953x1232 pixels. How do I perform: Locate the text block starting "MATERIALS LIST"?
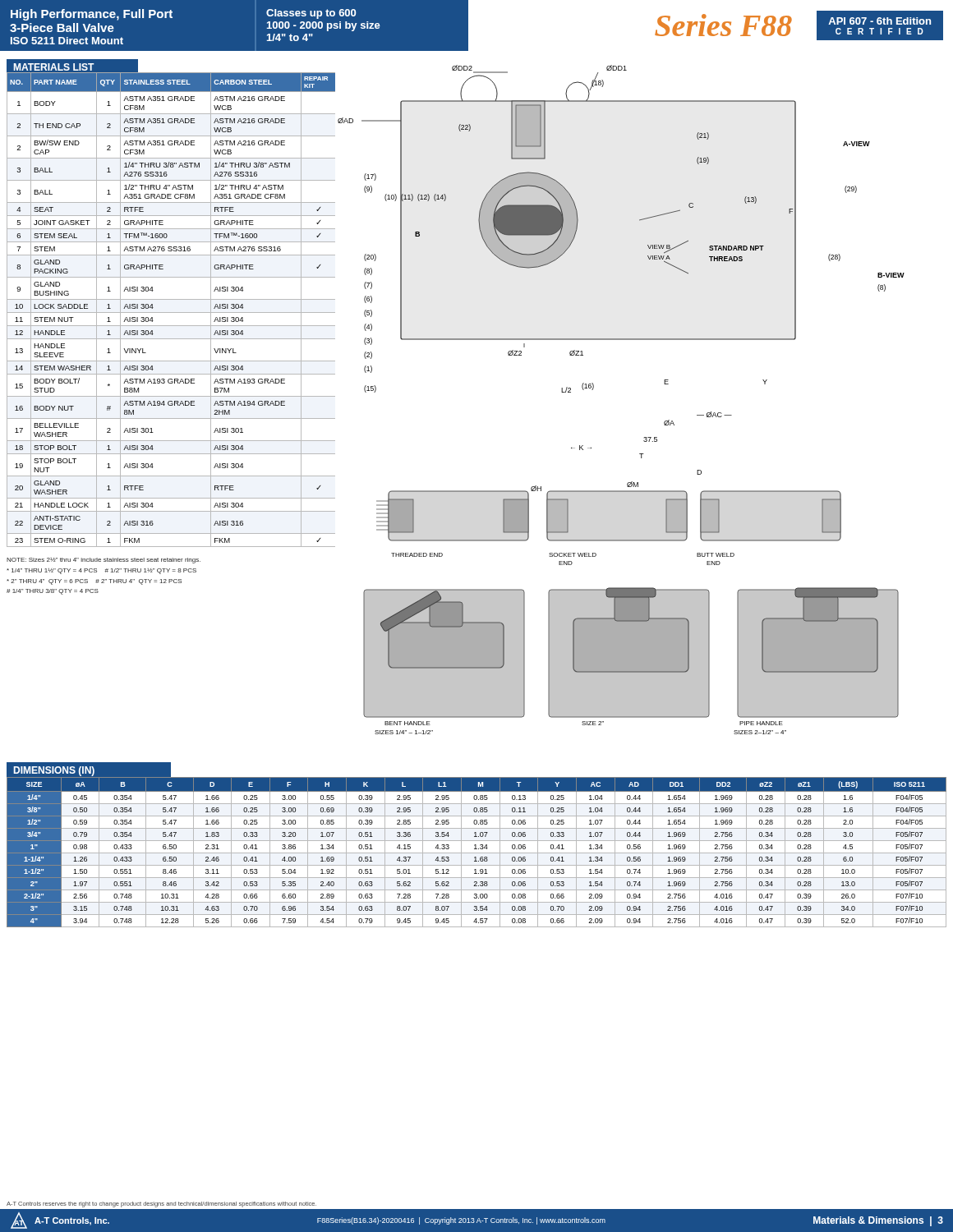[x=72, y=67]
